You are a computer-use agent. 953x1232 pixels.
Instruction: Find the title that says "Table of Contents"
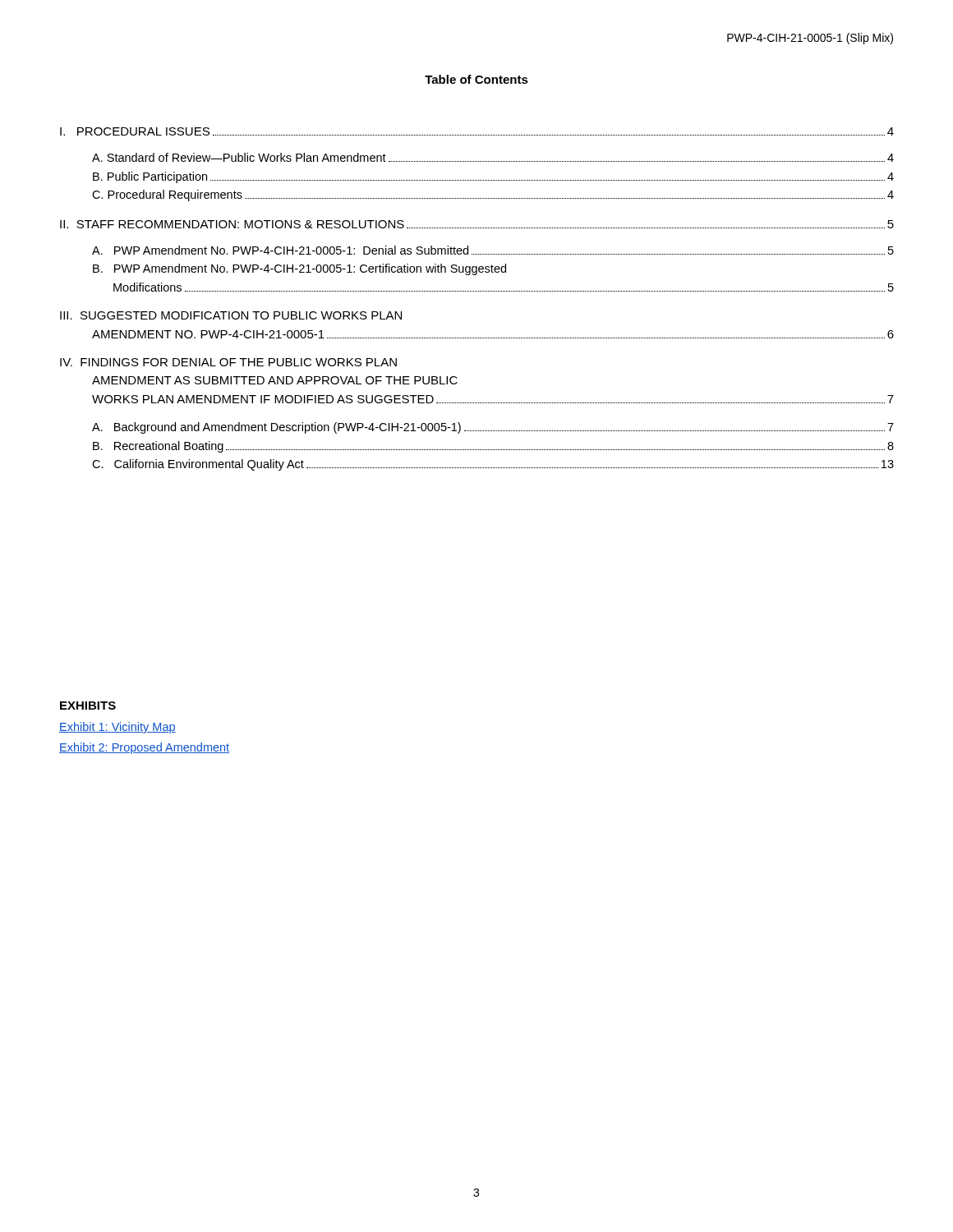click(x=476, y=79)
